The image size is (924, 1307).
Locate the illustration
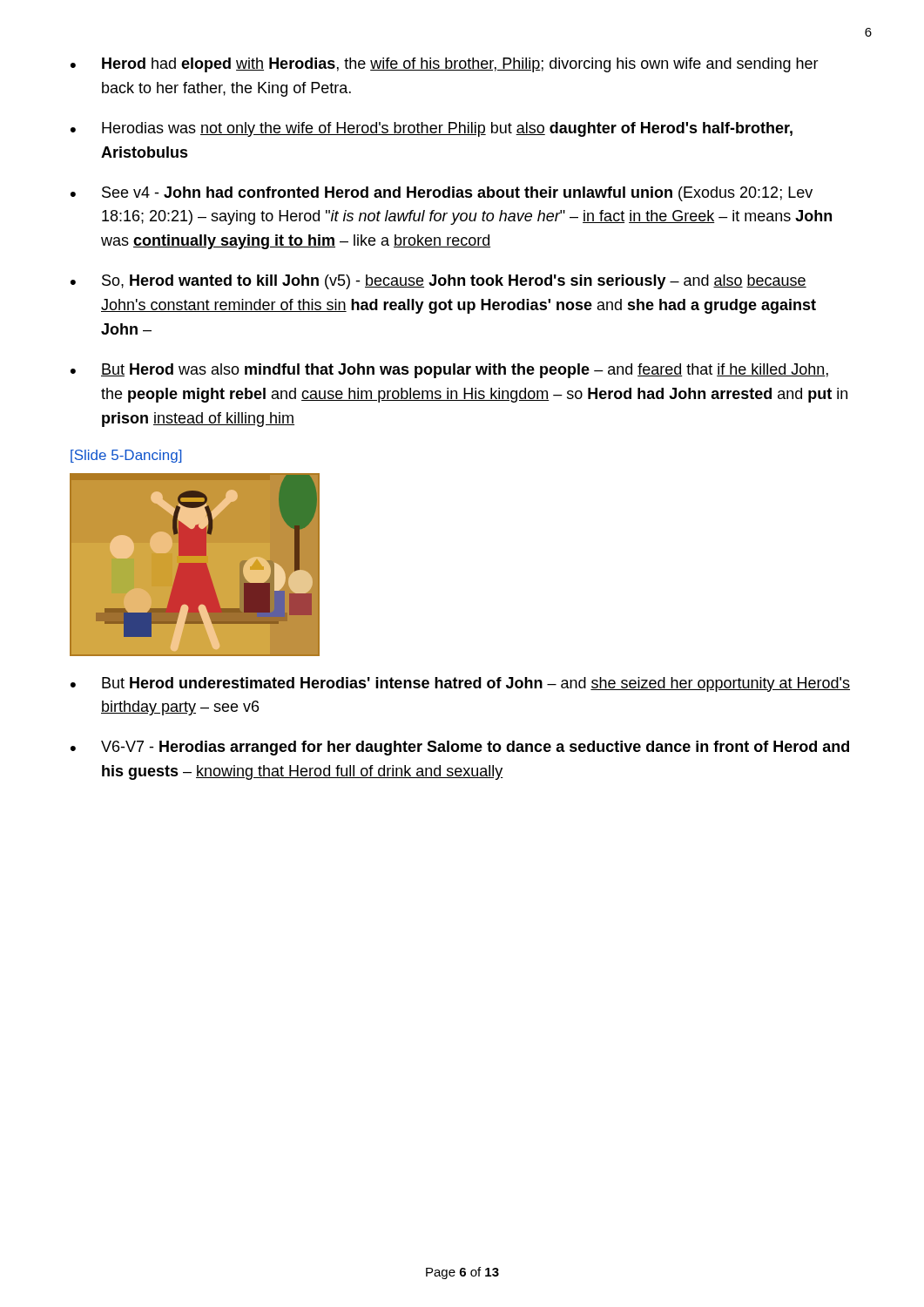462,564
